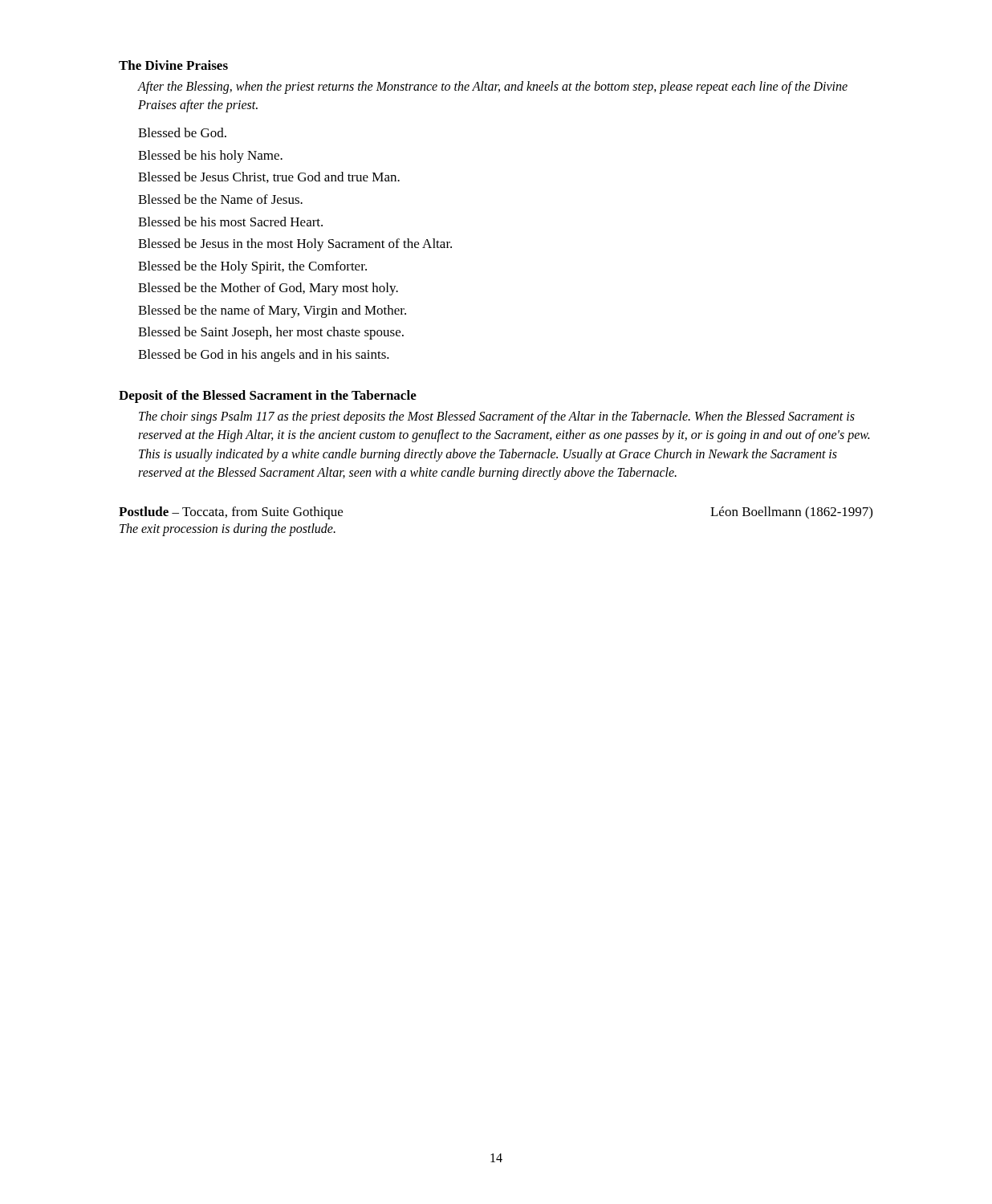Click on the section header that reads "The Divine Praises"
The image size is (992, 1204).
tap(173, 65)
